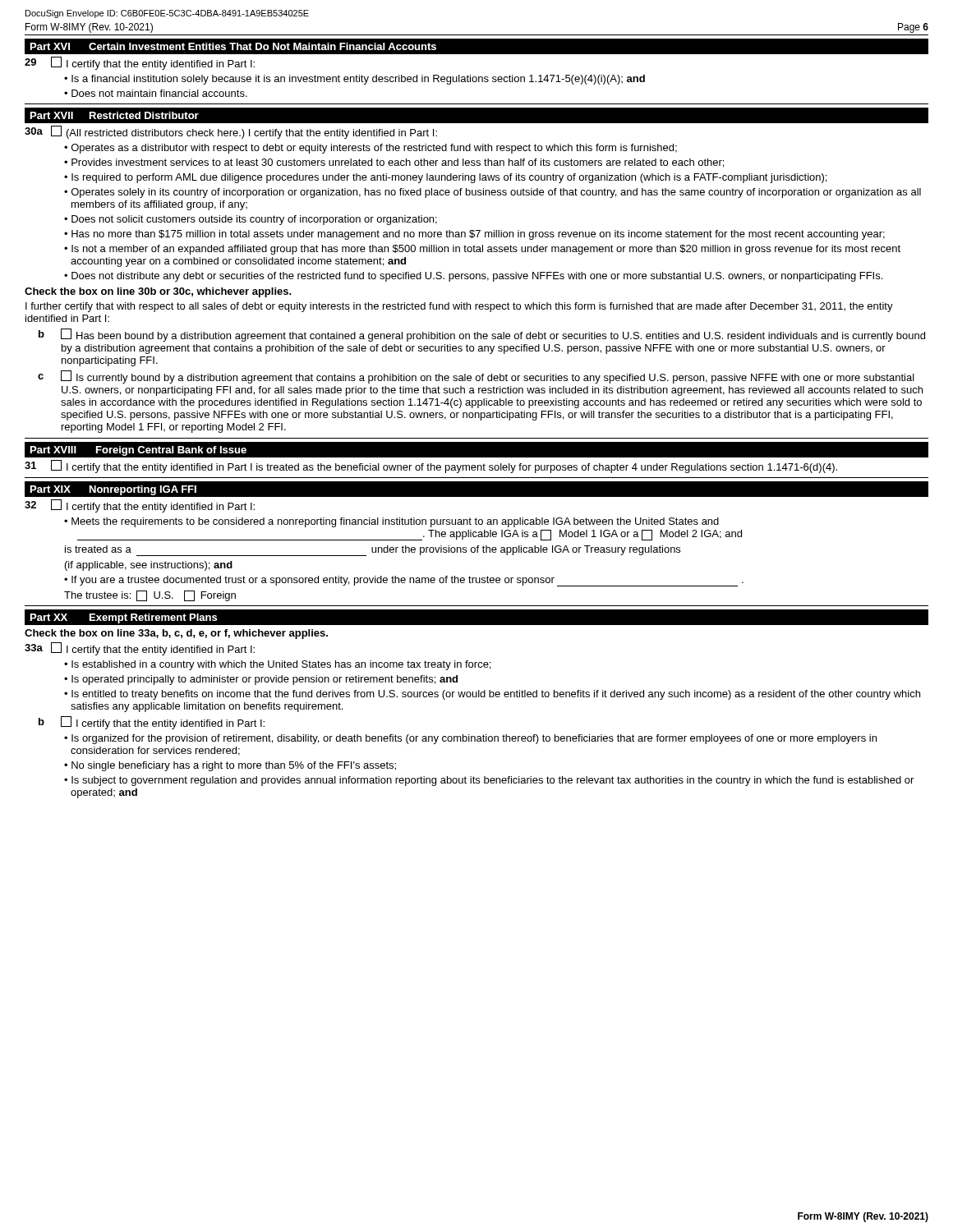Screen dimensions: 1232x953
Task: Locate the block of text that opens with "c Is currently bound by a"
Action: [x=476, y=401]
